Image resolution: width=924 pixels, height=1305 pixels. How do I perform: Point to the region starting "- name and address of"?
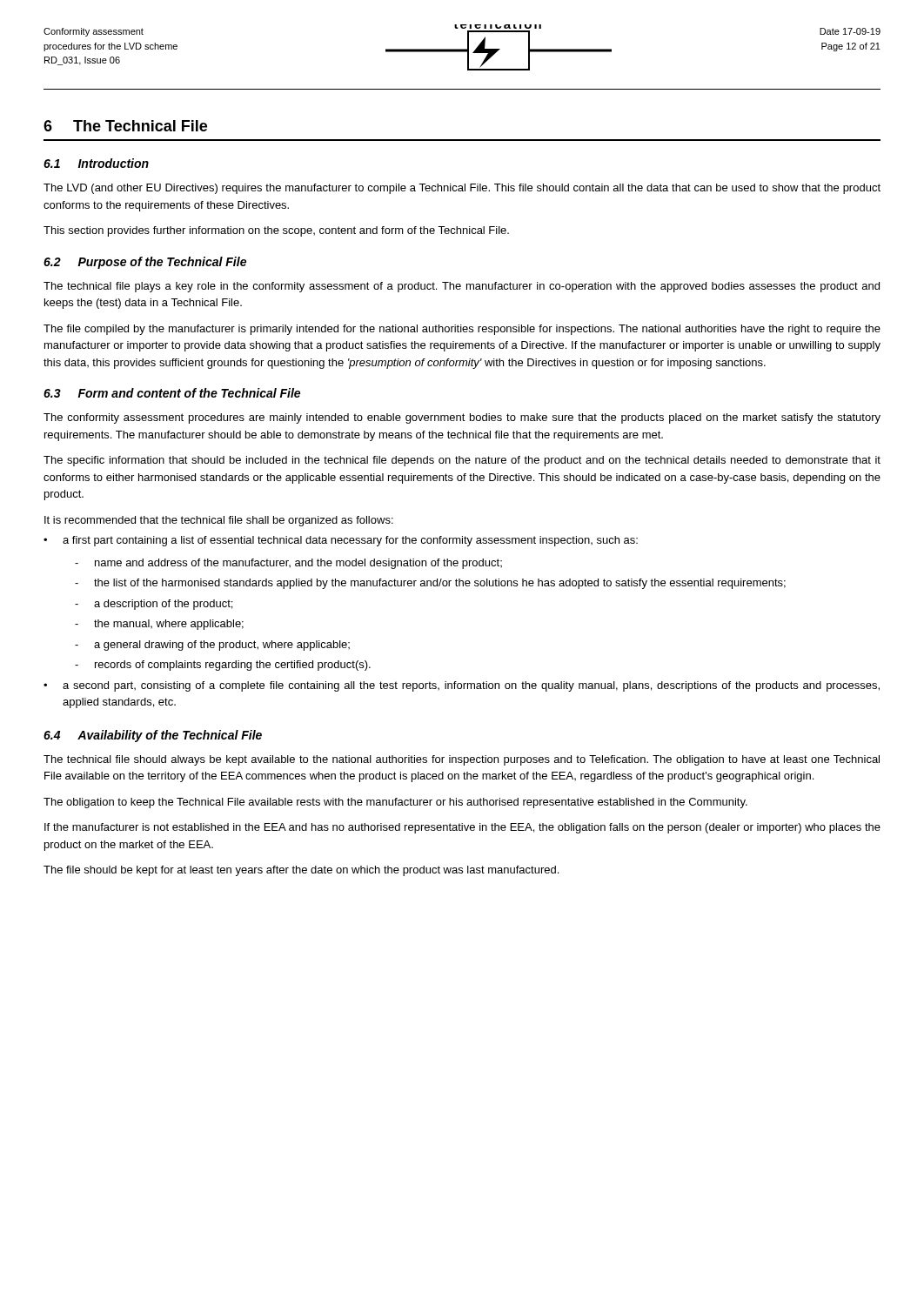[x=289, y=562]
